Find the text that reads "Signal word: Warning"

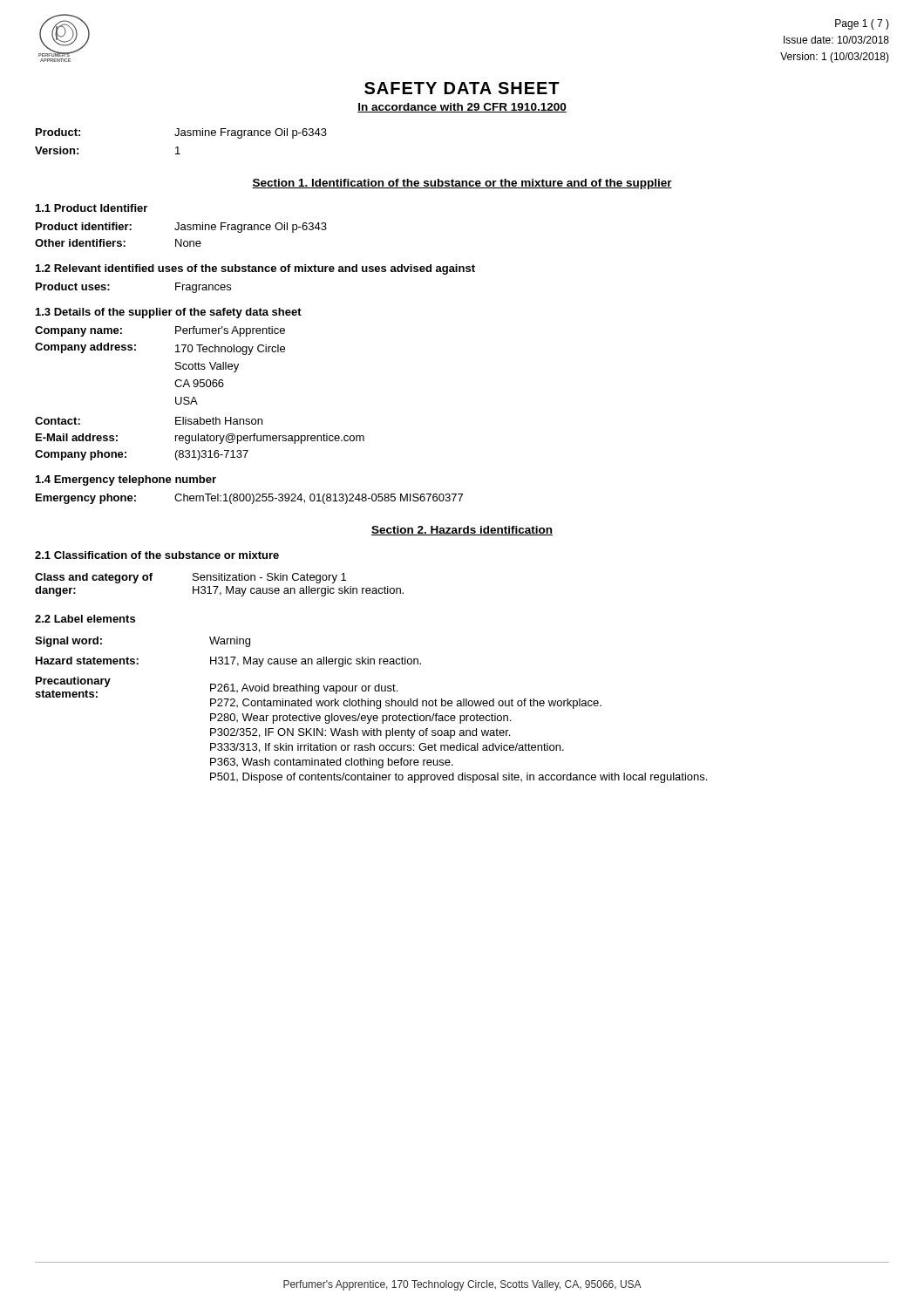click(x=61, y=641)
